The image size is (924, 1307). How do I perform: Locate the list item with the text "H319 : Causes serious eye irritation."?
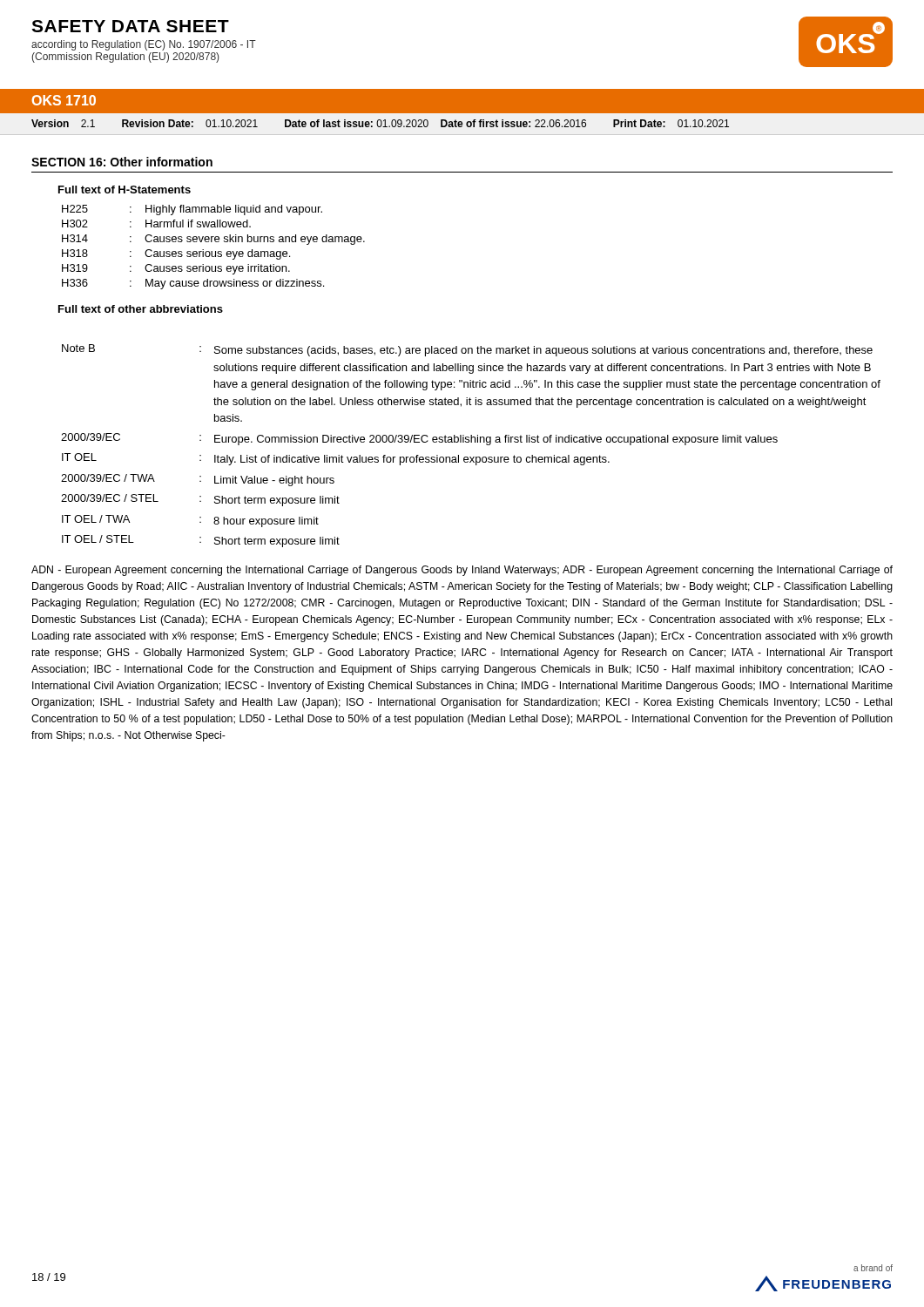[176, 269]
